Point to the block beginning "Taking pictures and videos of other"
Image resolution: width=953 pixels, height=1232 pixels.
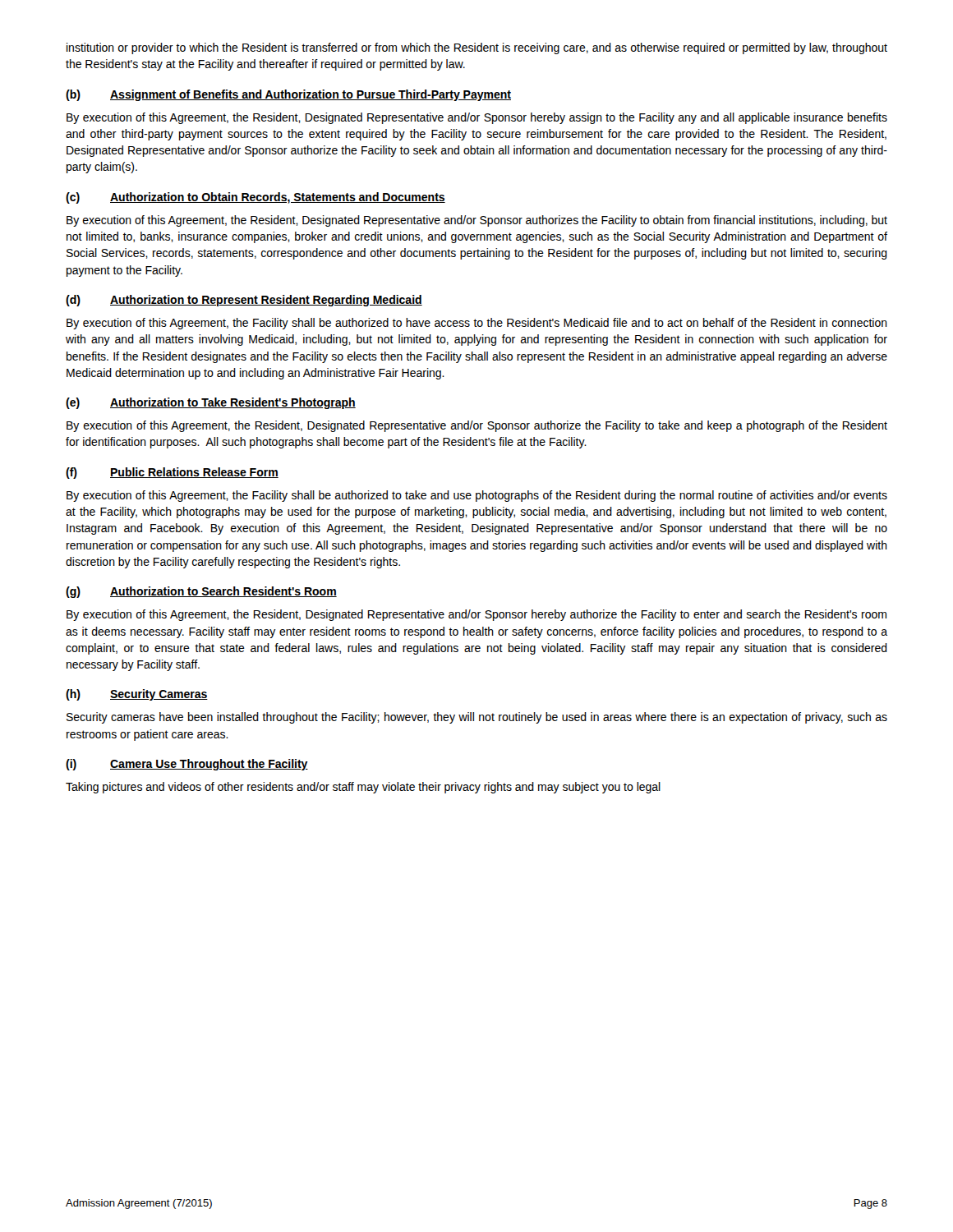tap(476, 787)
